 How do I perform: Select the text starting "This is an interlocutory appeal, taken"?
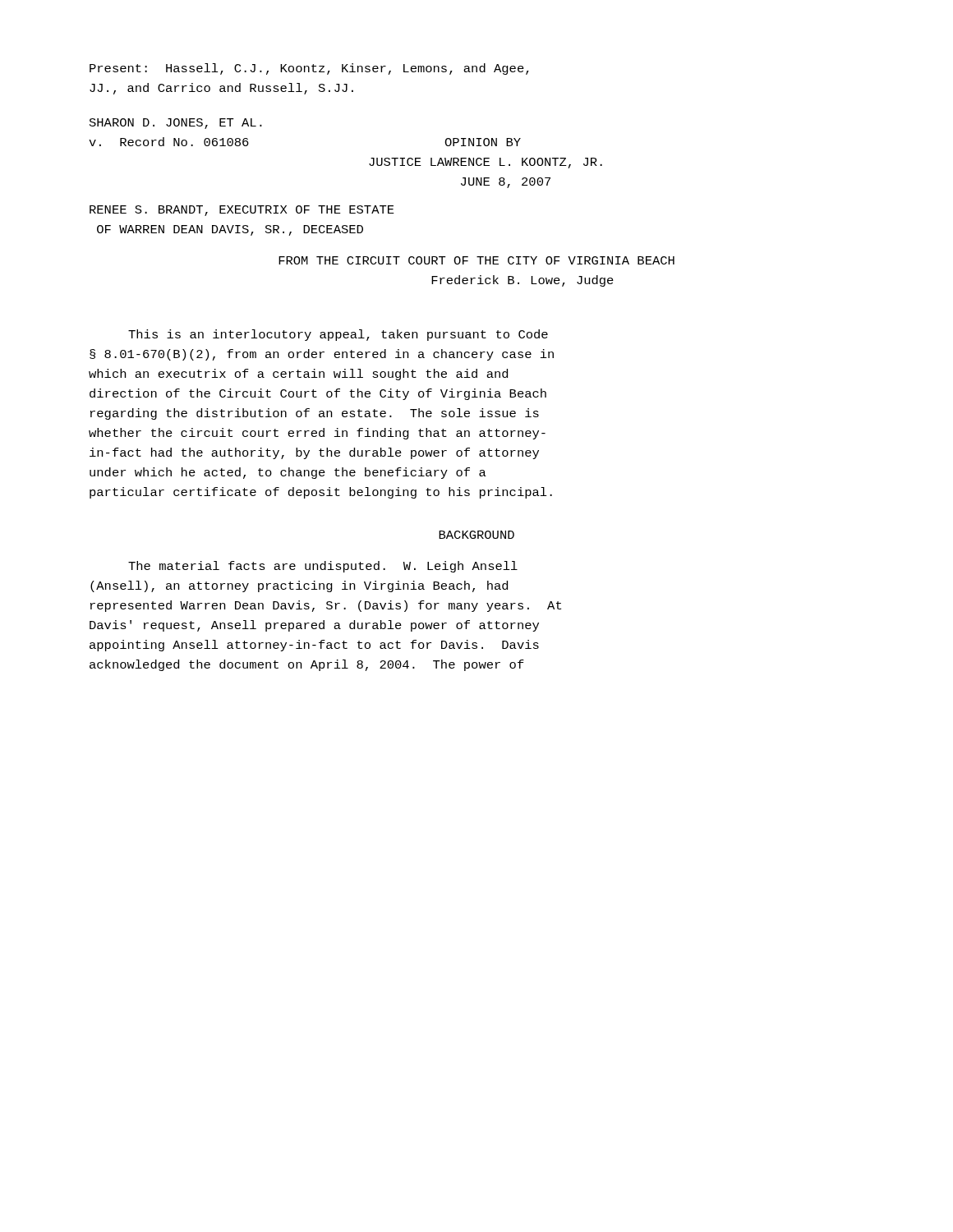pos(322,414)
